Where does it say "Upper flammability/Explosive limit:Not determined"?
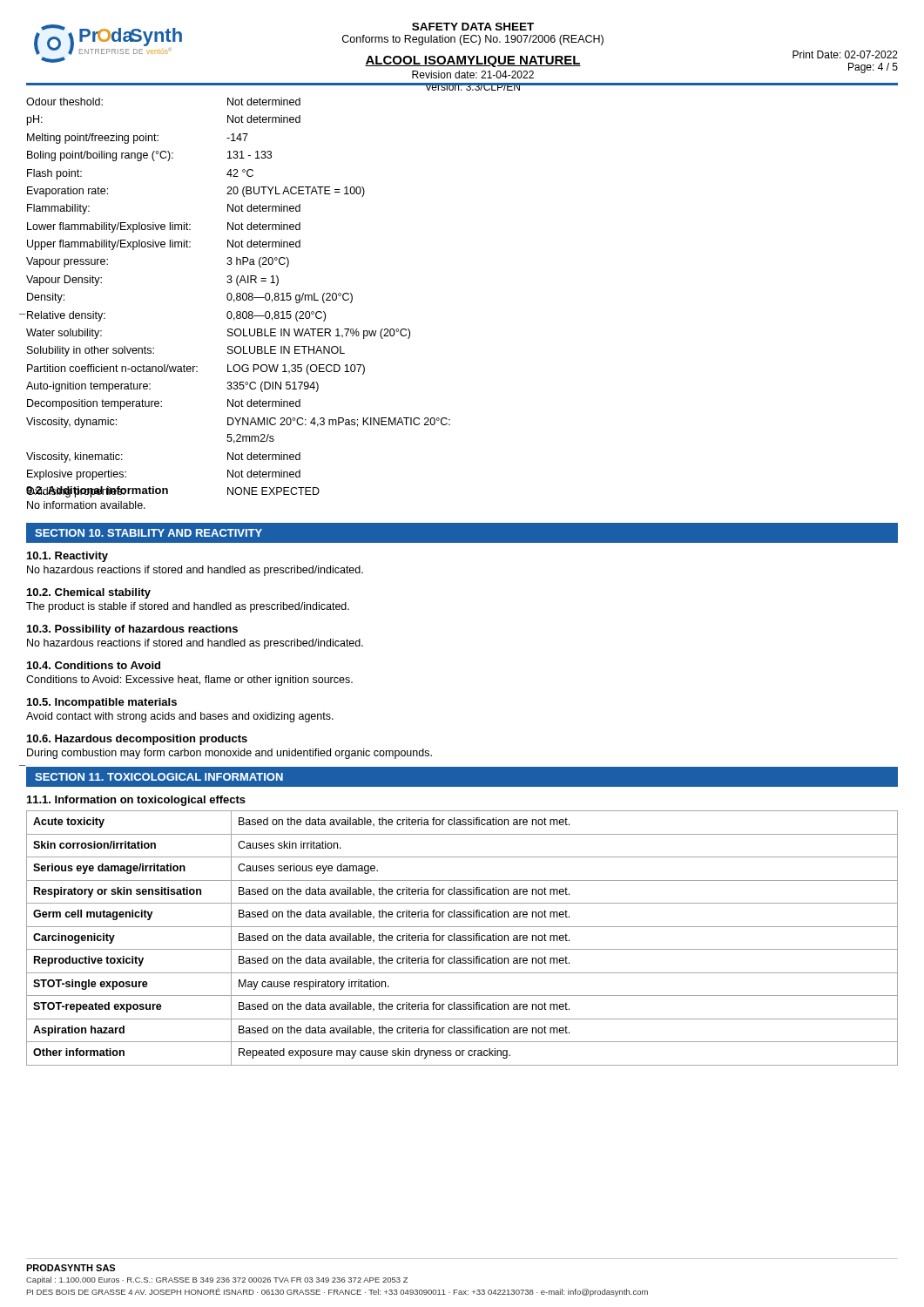 [246, 245]
